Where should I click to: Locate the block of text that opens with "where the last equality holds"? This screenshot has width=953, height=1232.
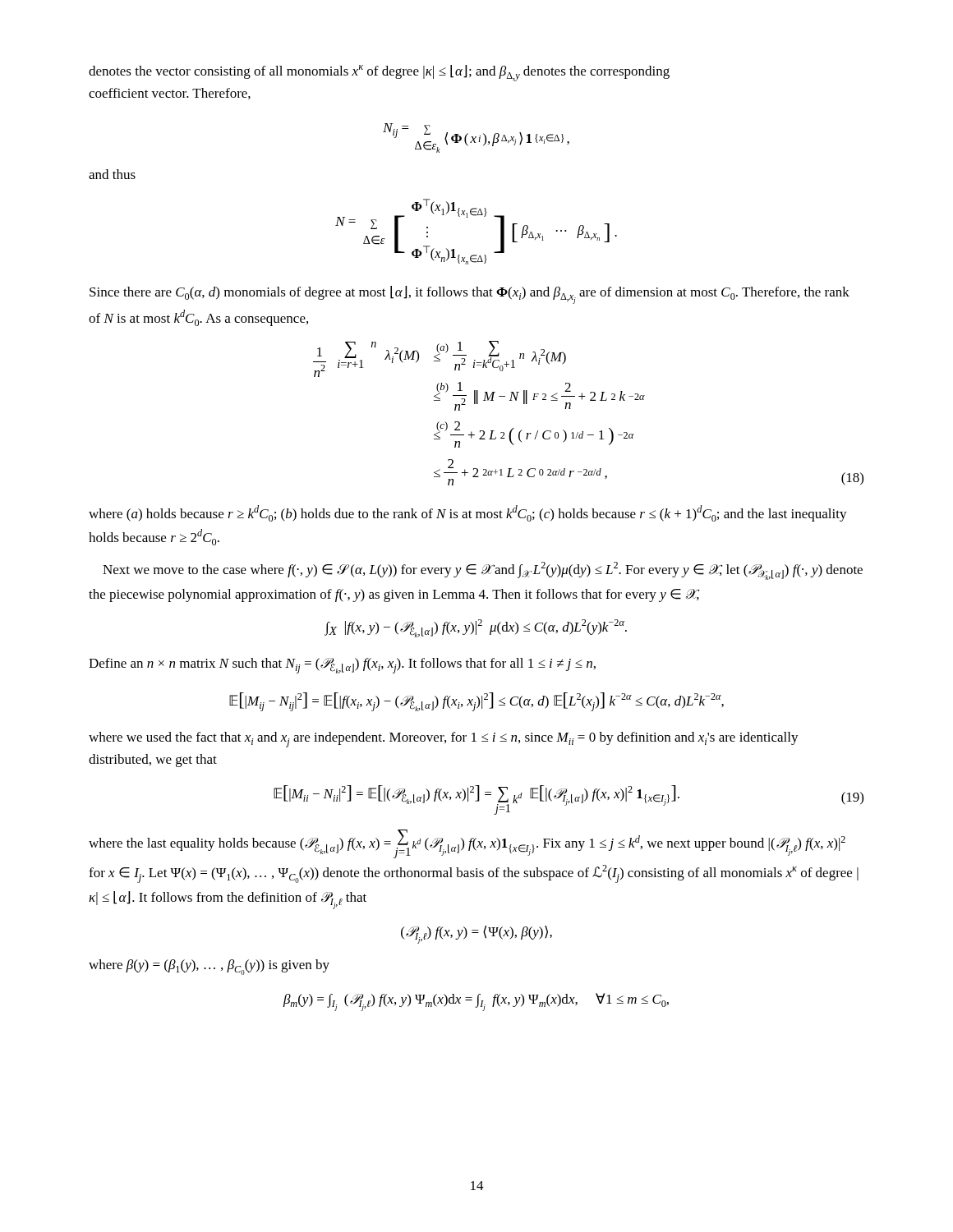[474, 869]
